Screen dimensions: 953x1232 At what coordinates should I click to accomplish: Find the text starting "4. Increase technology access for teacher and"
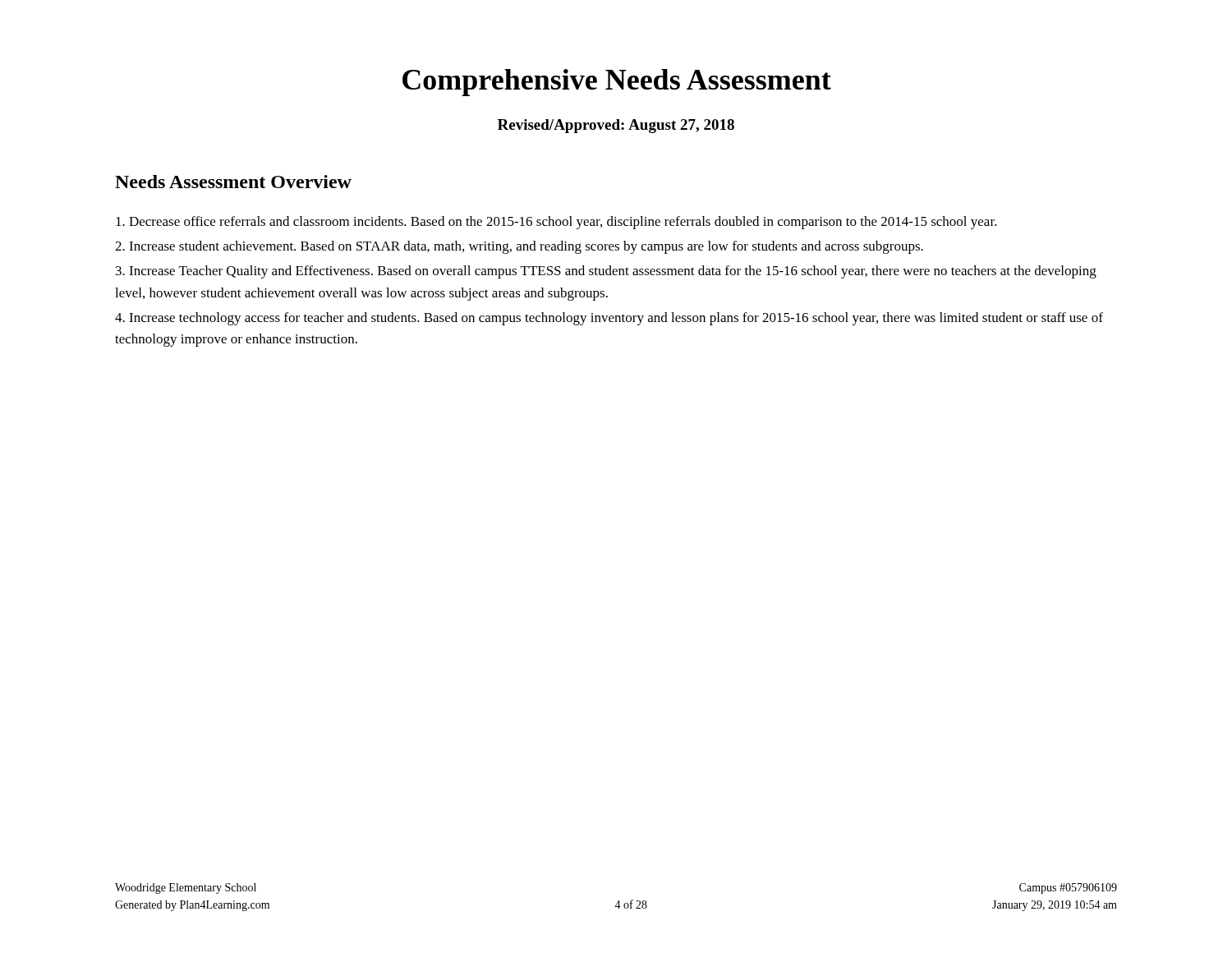coord(609,328)
